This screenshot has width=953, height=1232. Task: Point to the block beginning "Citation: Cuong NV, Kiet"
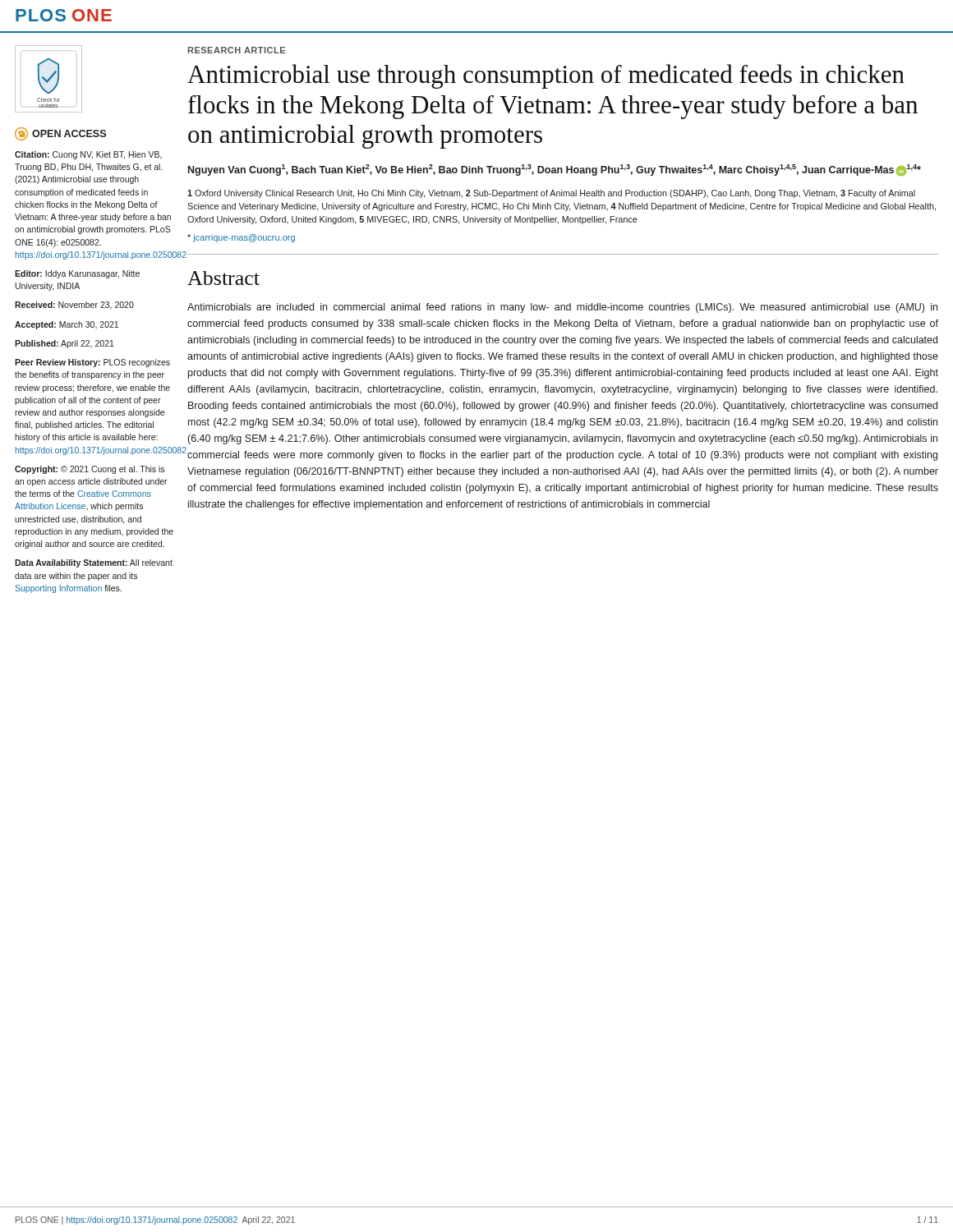pos(95,204)
